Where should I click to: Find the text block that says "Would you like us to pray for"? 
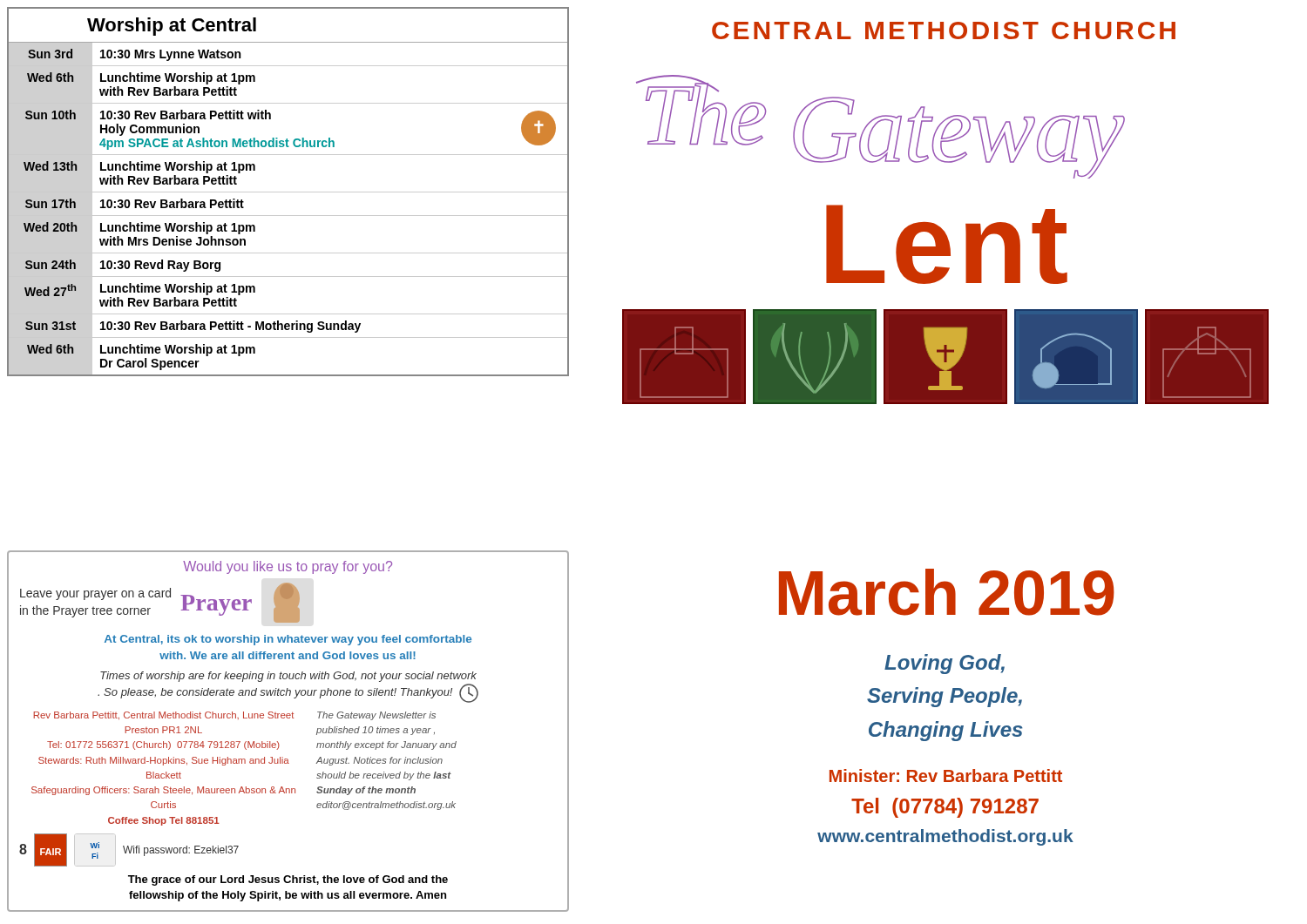(x=288, y=567)
